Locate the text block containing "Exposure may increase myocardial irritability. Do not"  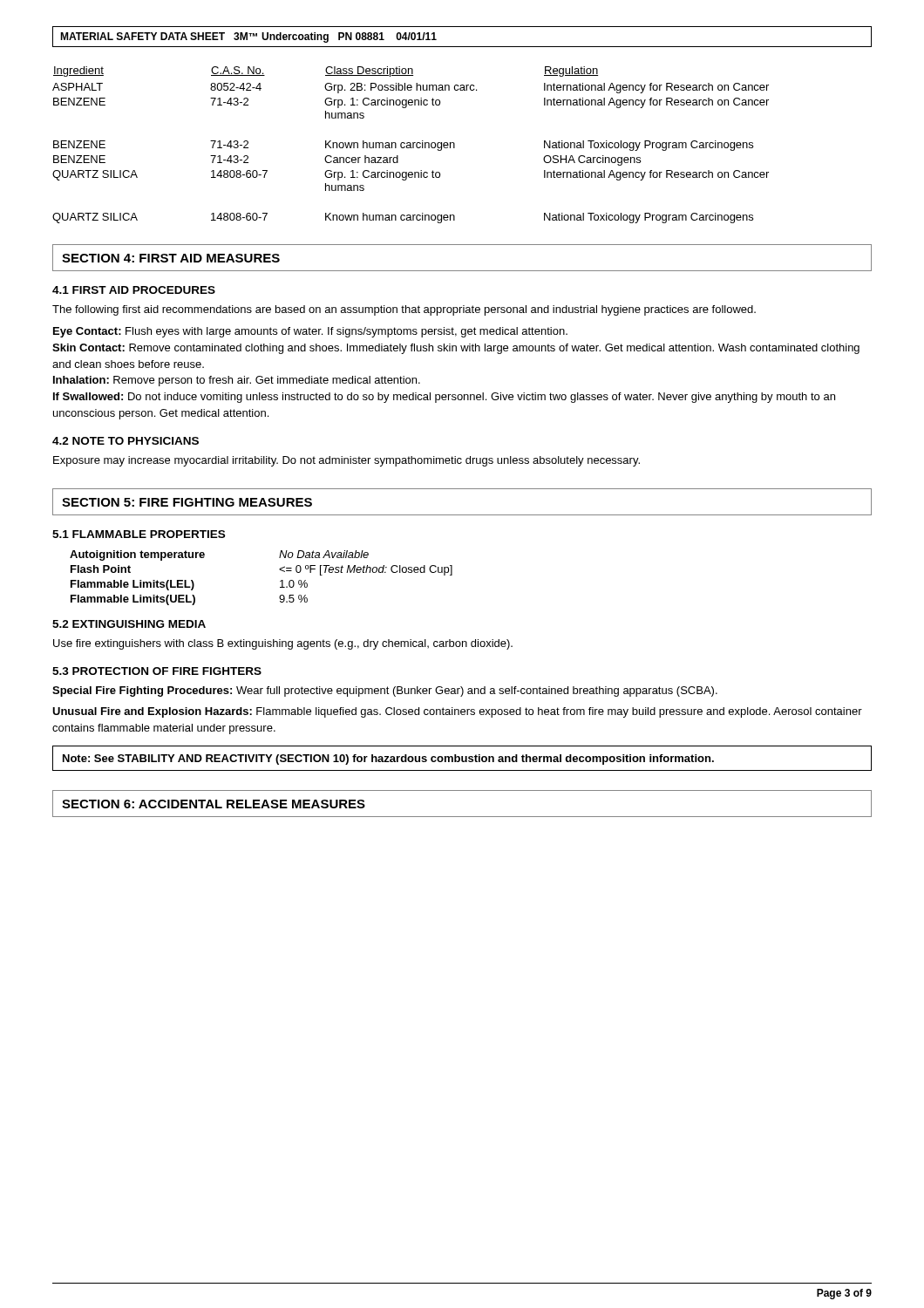(347, 460)
